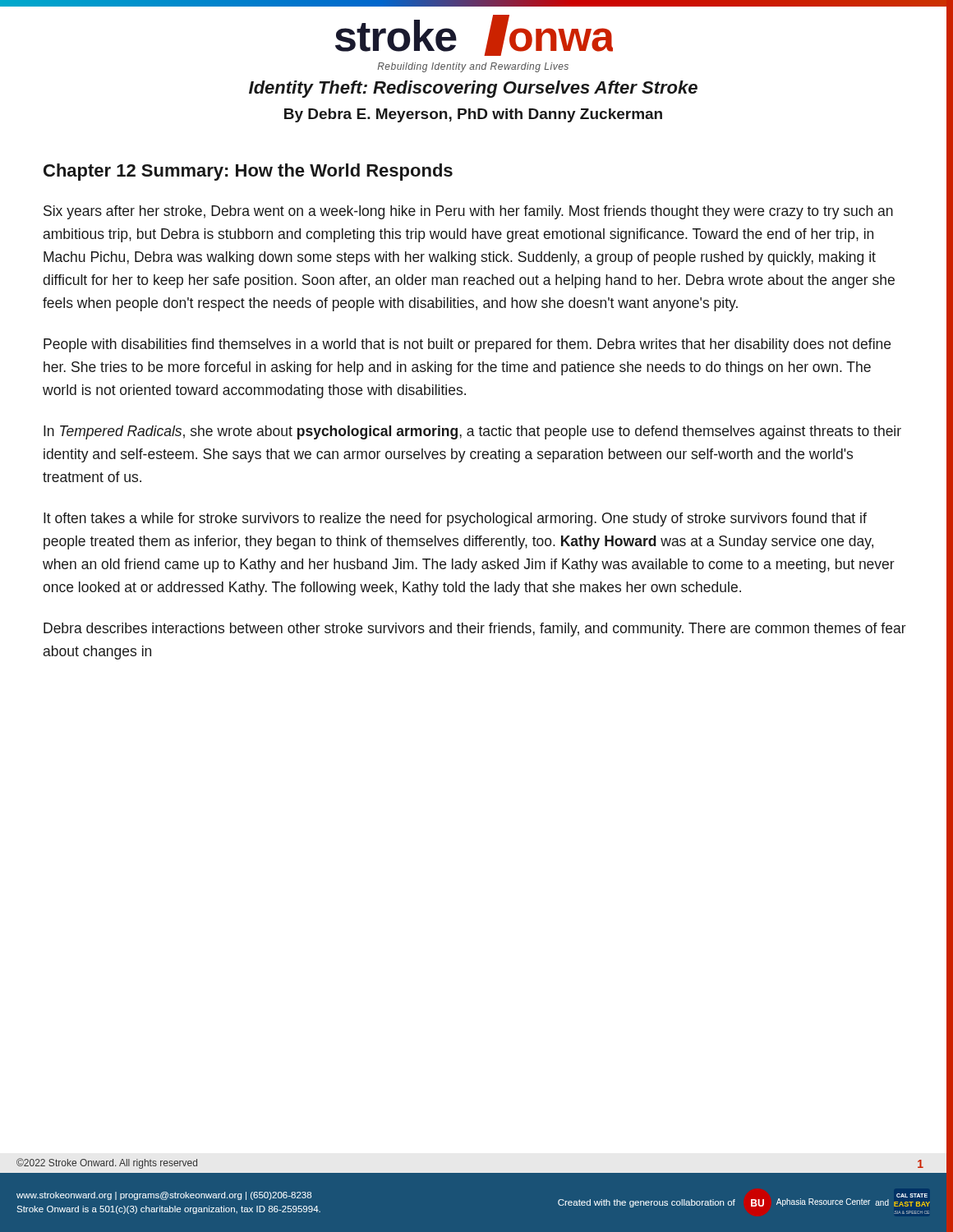
Task: Locate the block of text that opens with "In Tempered Radicals, she"
Action: [472, 454]
